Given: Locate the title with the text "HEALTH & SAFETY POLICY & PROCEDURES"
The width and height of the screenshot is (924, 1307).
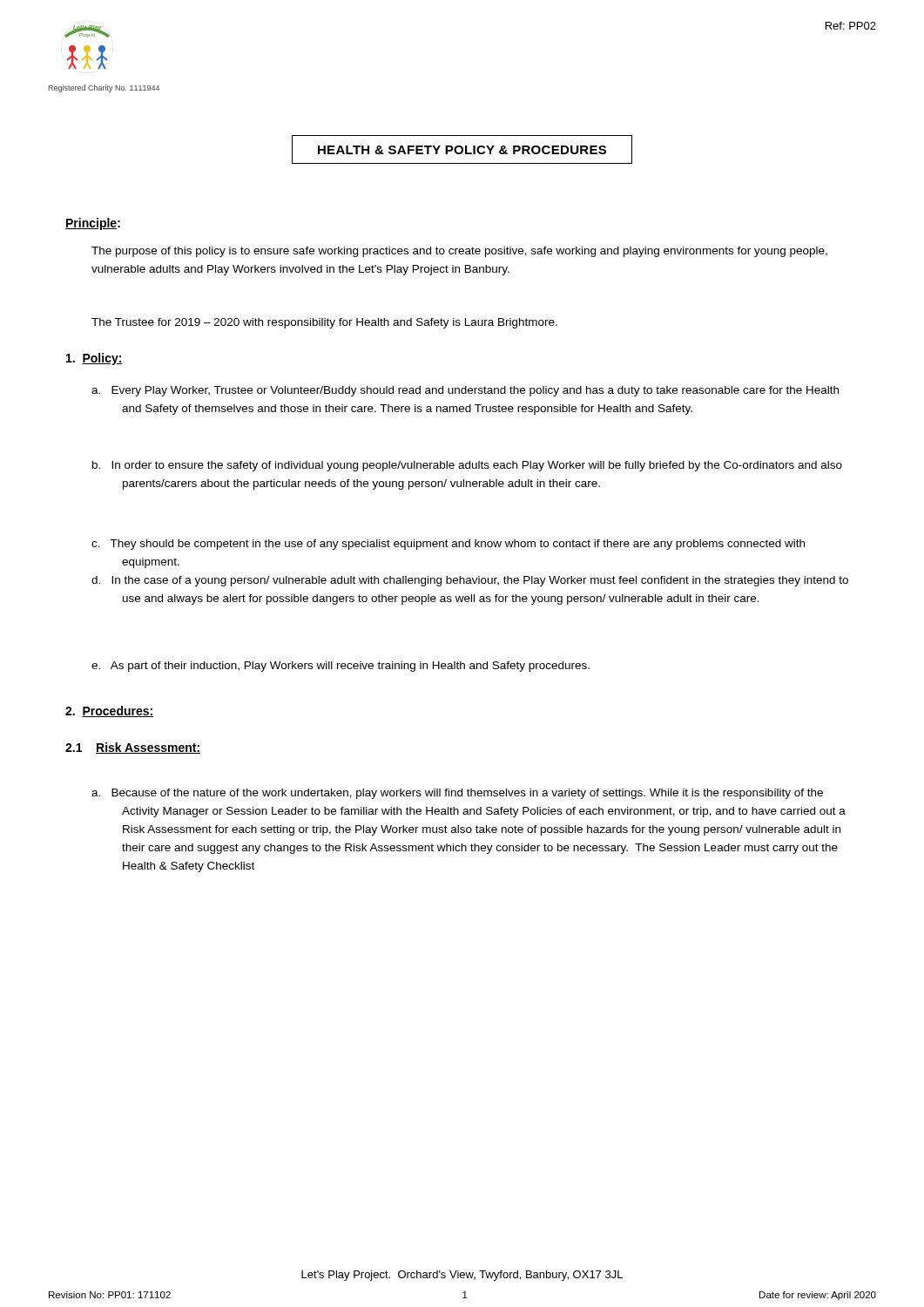Looking at the screenshot, I should [462, 149].
